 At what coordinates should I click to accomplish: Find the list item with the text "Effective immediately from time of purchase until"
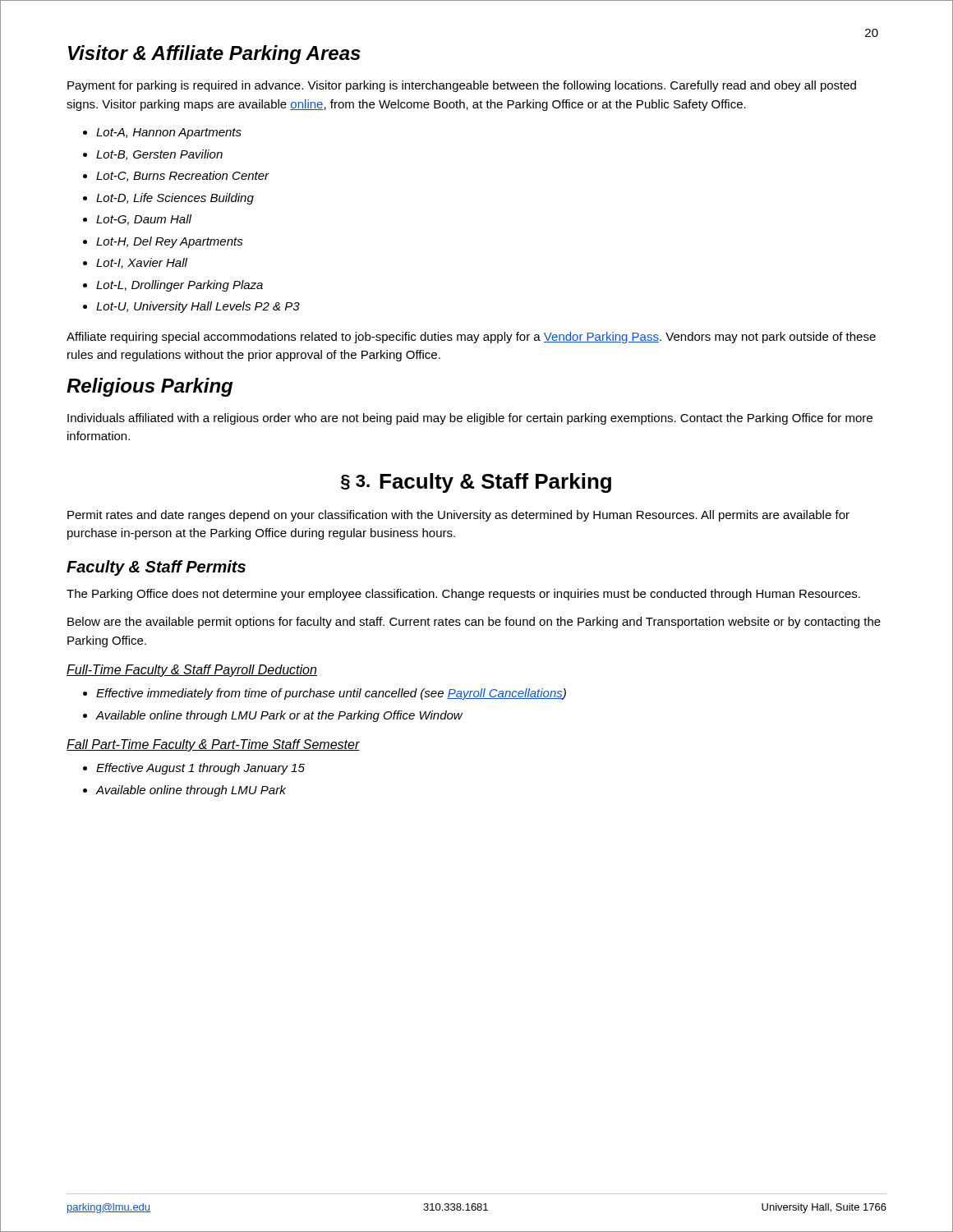click(x=331, y=693)
